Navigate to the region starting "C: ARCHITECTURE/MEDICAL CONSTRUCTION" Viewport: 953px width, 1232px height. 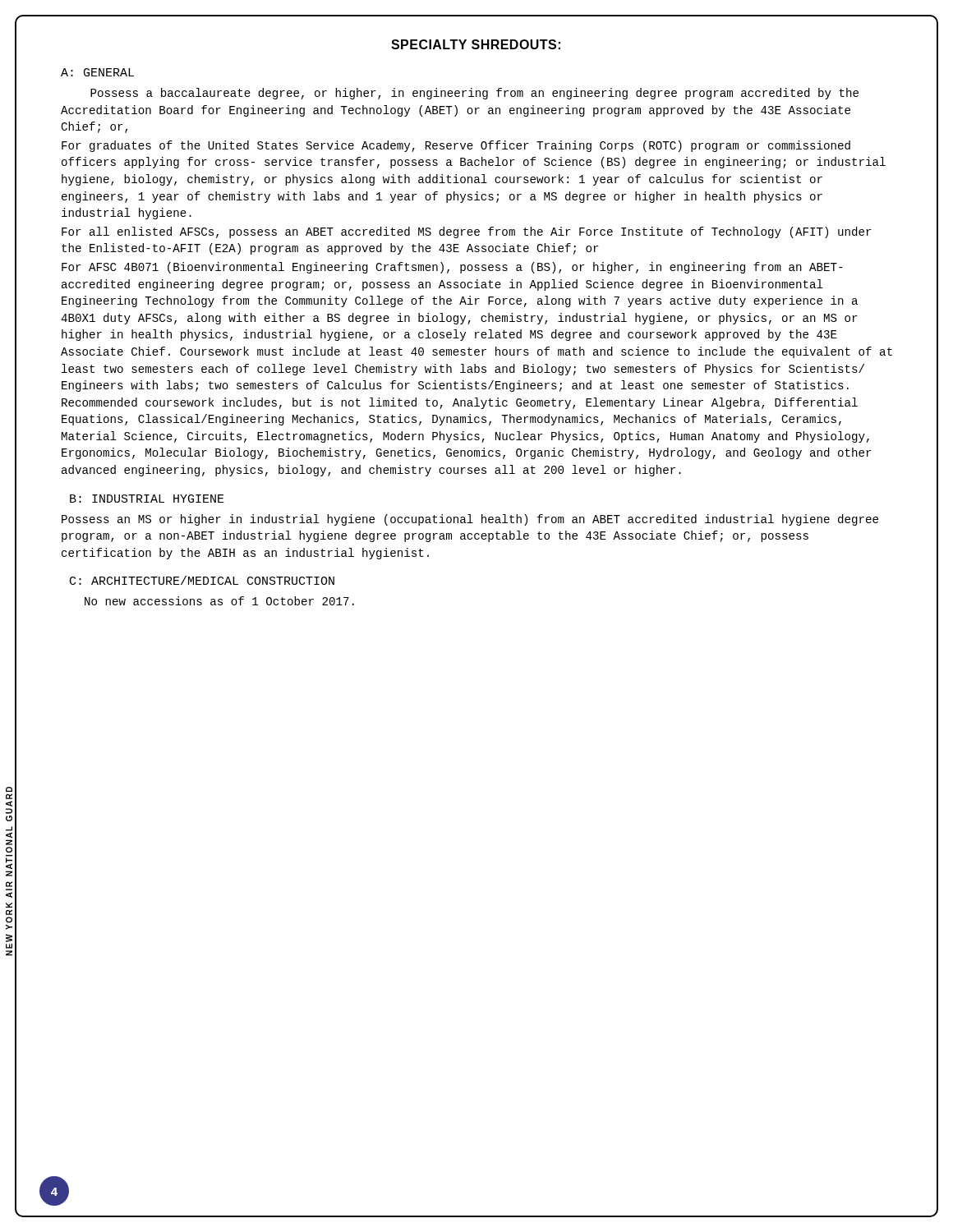click(x=202, y=582)
